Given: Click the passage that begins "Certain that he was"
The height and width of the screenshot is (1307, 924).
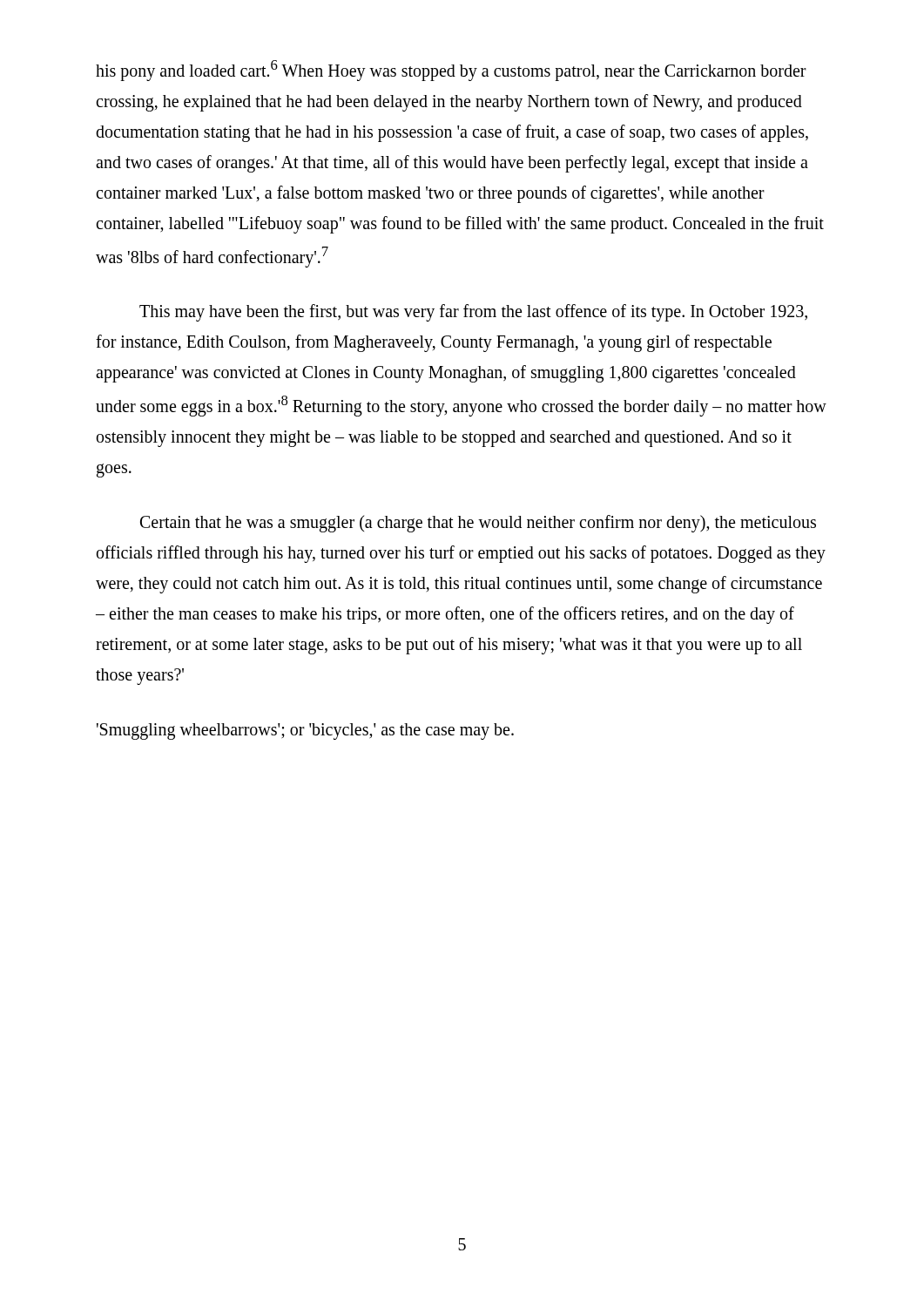Looking at the screenshot, I should point(462,599).
